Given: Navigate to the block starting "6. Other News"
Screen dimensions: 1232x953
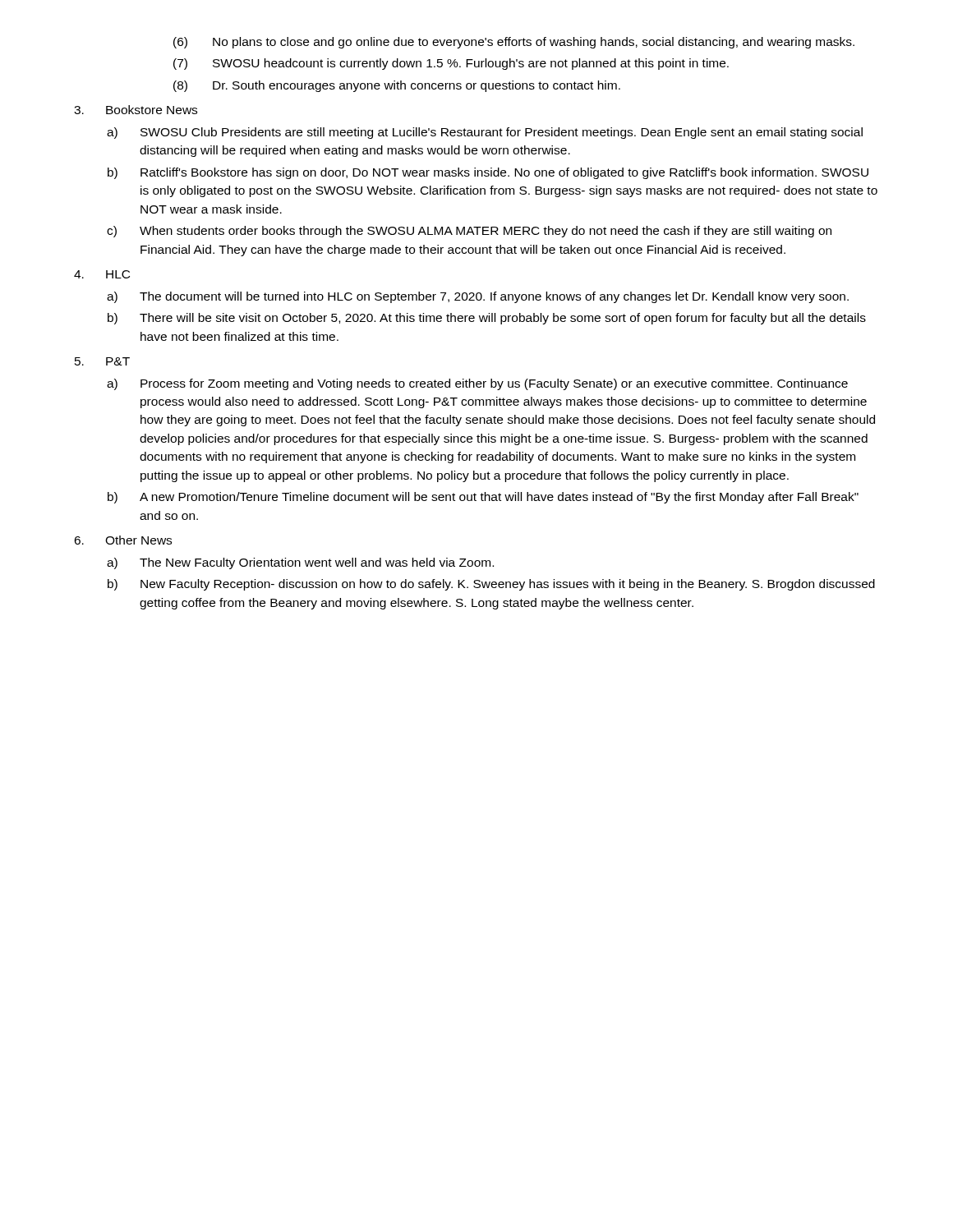Looking at the screenshot, I should pos(123,540).
